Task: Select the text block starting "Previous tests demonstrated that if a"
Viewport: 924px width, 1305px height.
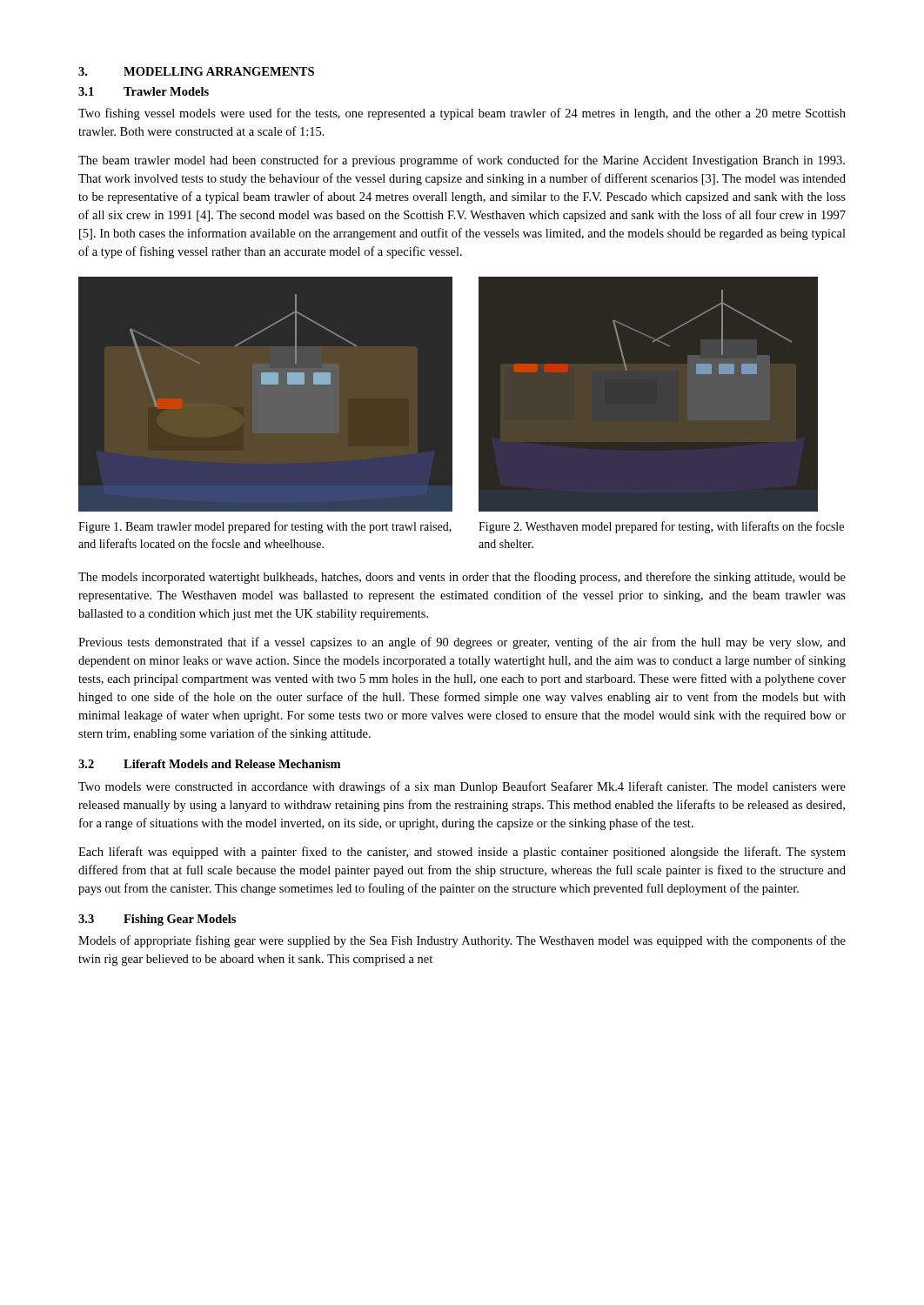Action: click(462, 688)
